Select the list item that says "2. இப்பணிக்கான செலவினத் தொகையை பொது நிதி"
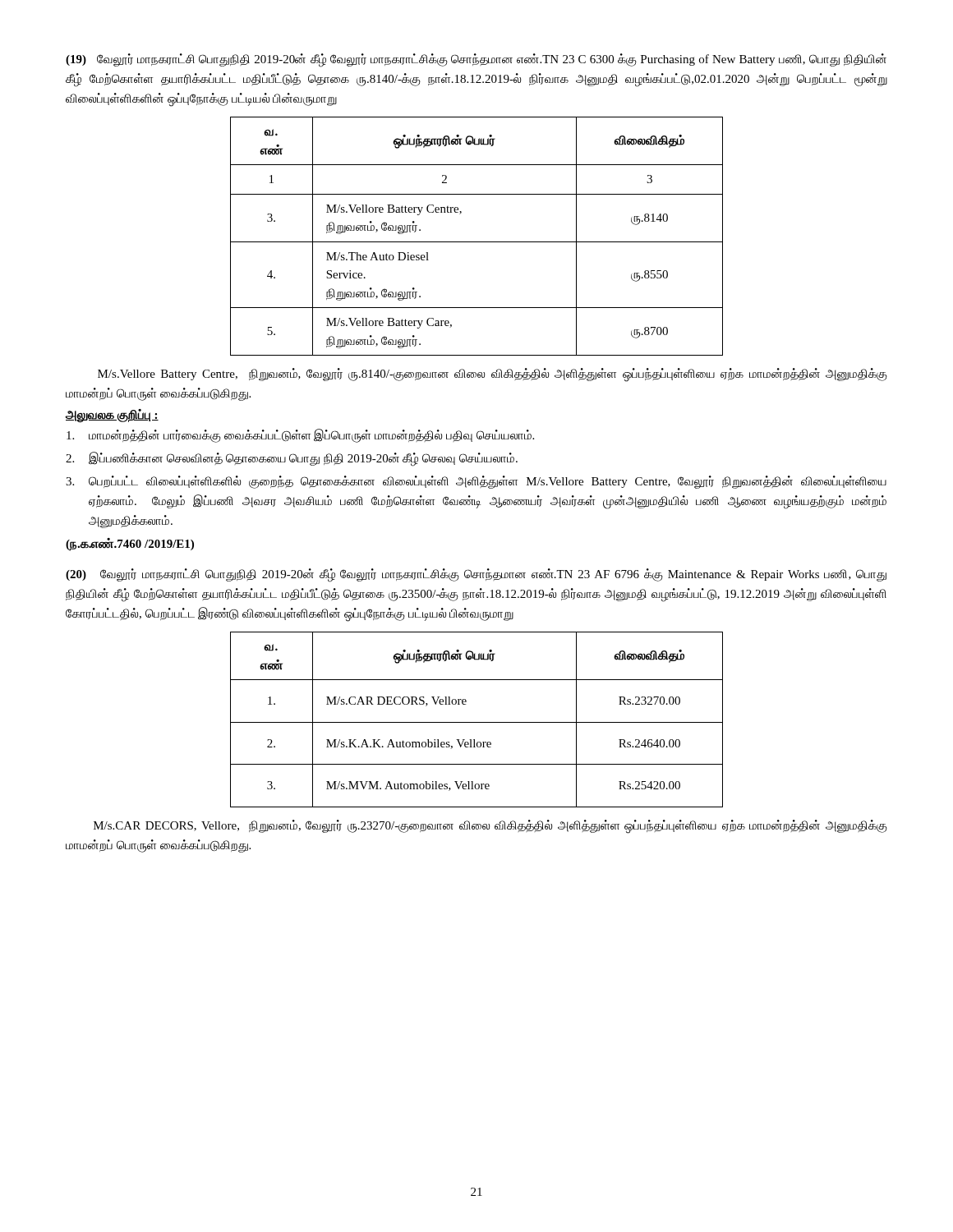 476,458
